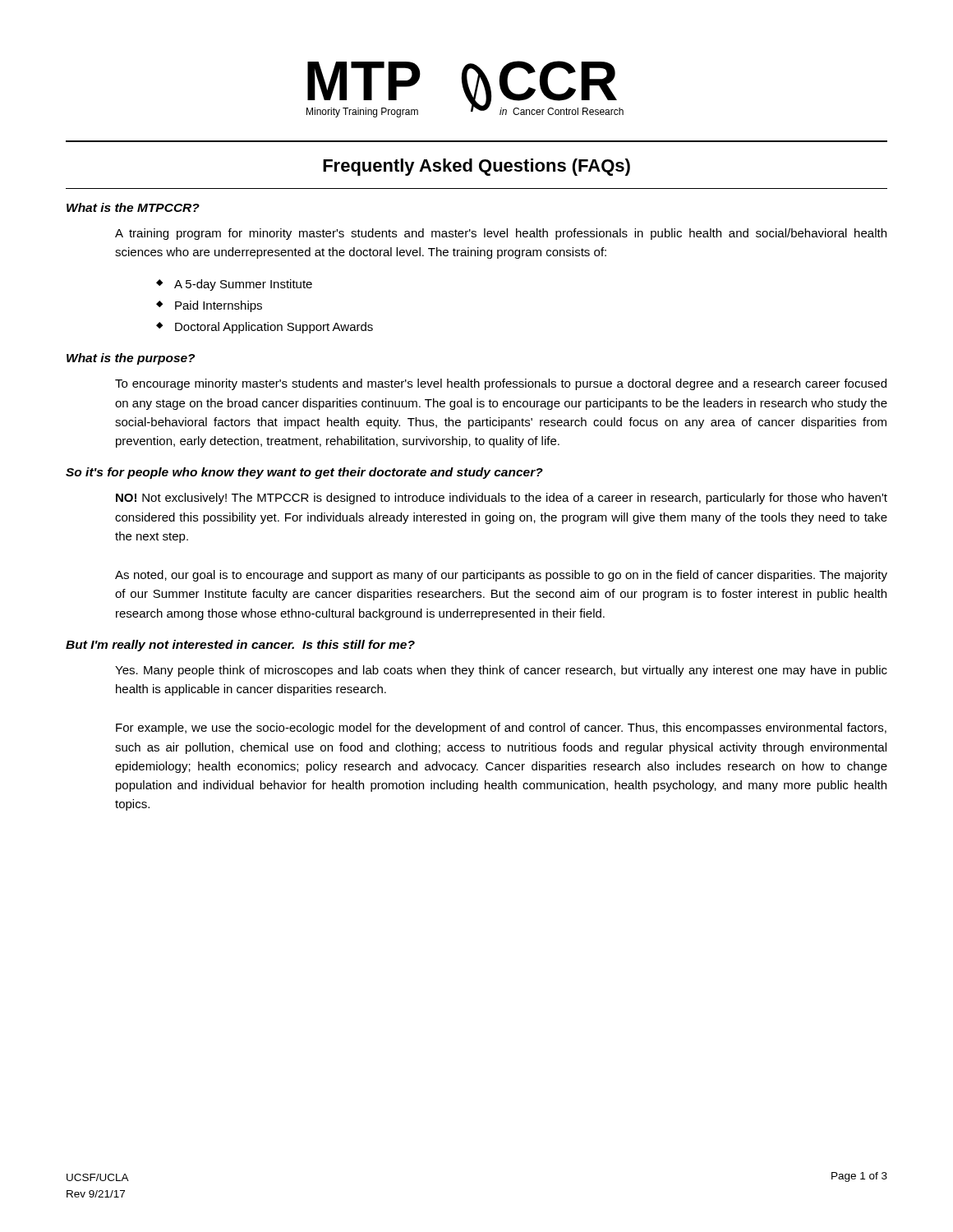Viewport: 953px width, 1232px height.
Task: Point to the text block starting "As noted, our goal is to"
Action: click(x=501, y=594)
